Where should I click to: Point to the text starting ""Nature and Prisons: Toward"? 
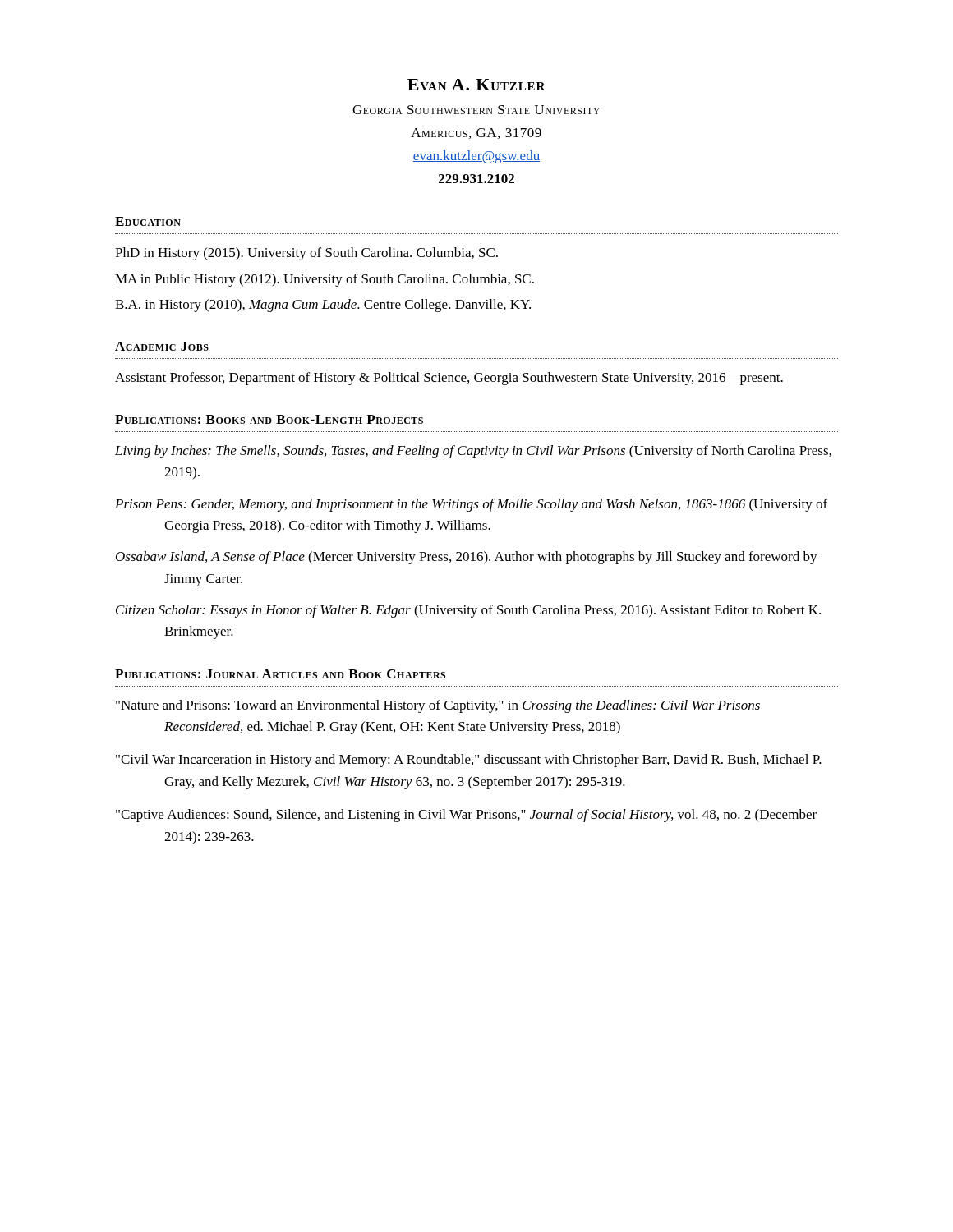pos(438,716)
